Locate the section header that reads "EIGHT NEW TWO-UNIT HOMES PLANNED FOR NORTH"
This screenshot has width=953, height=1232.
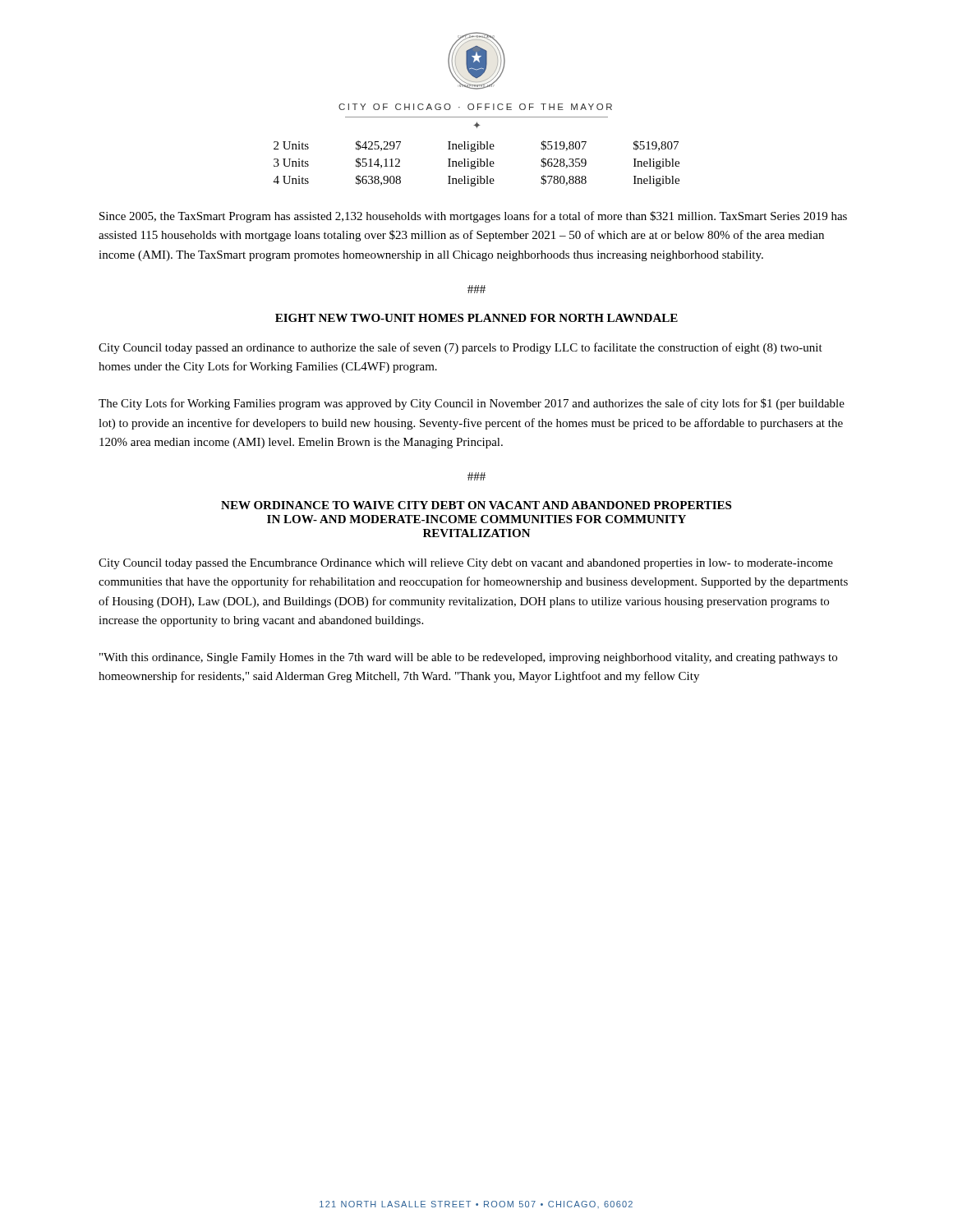476,318
